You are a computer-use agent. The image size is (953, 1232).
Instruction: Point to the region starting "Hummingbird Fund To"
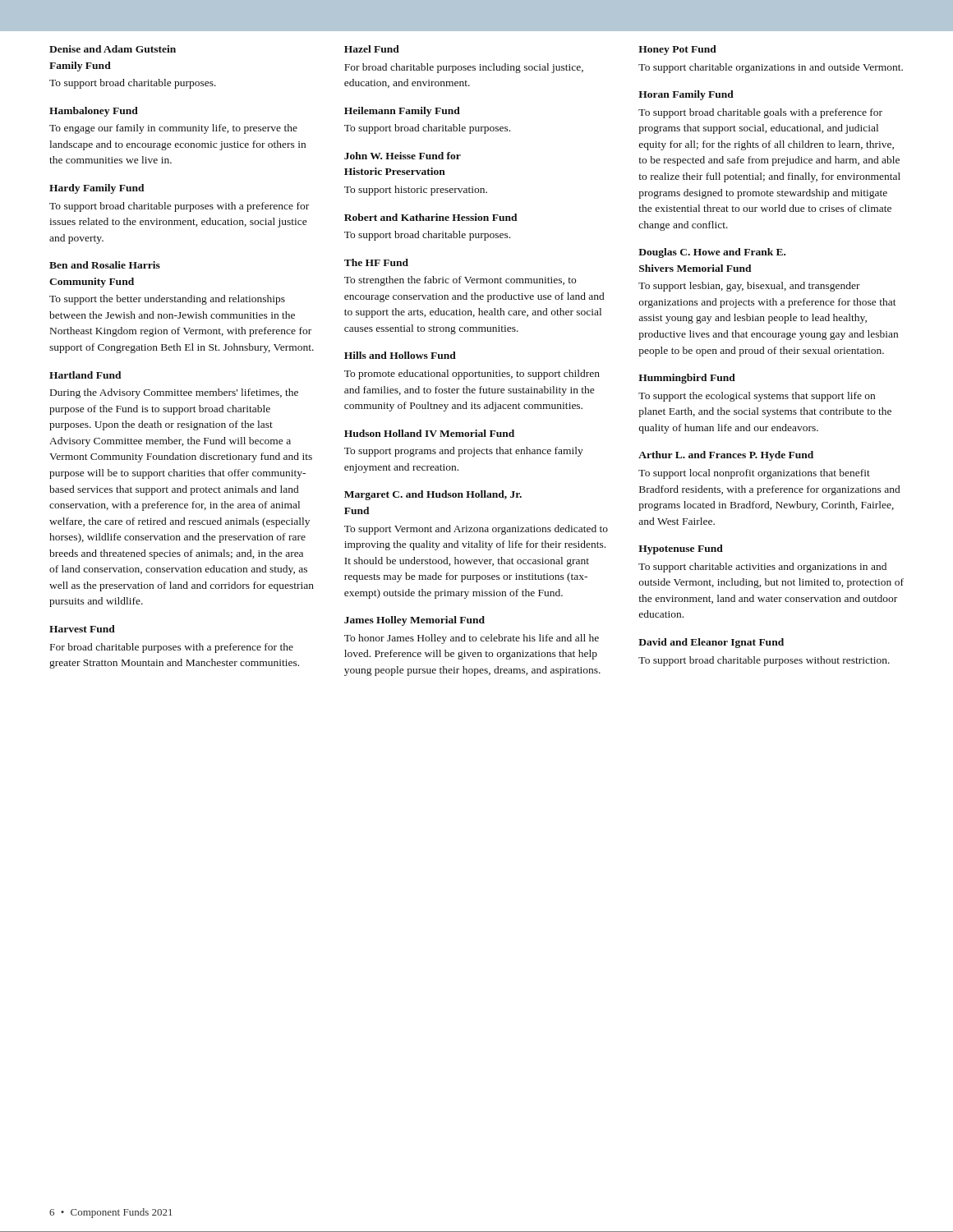coord(771,403)
